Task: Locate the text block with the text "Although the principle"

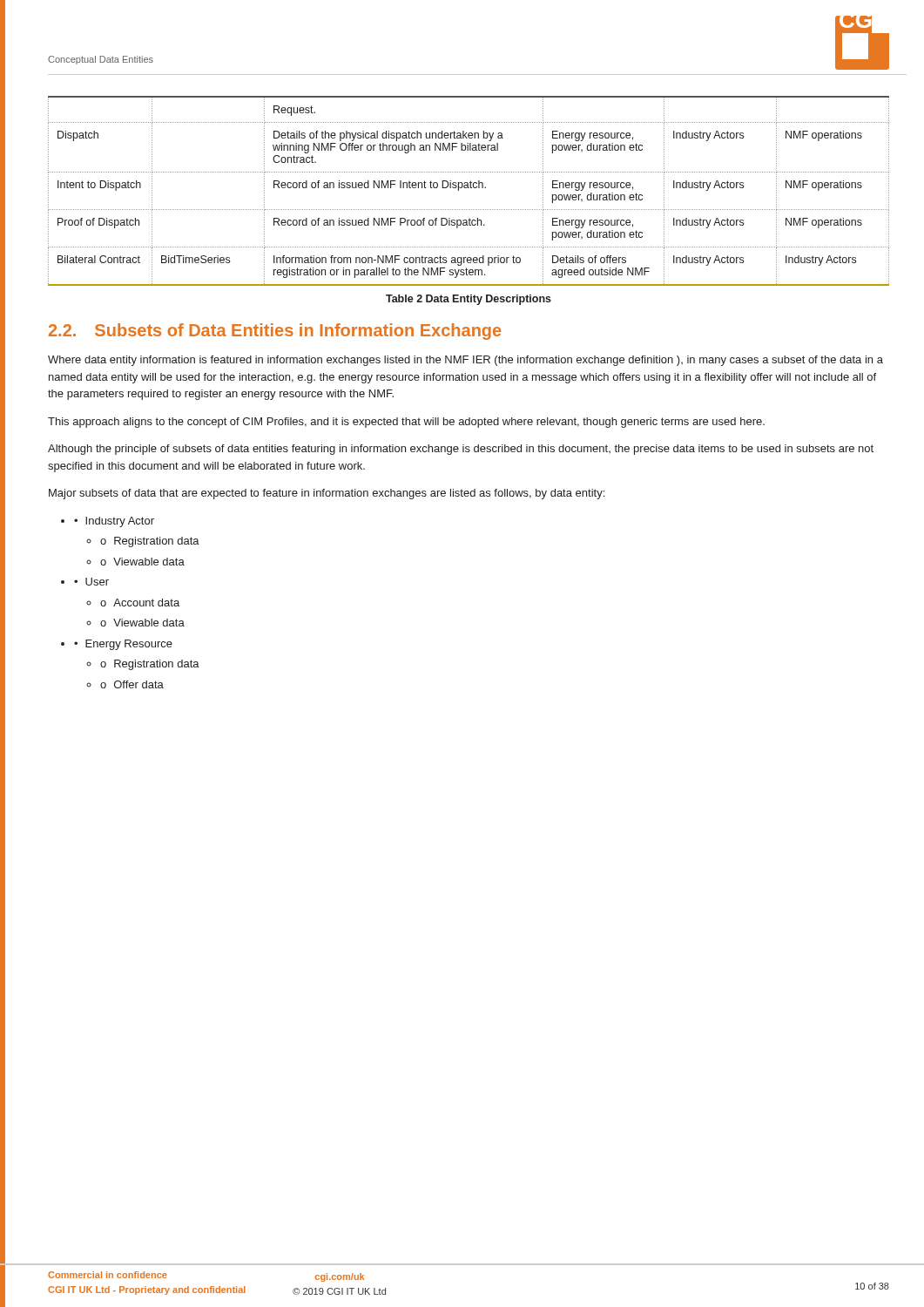Action: pyautogui.click(x=461, y=457)
